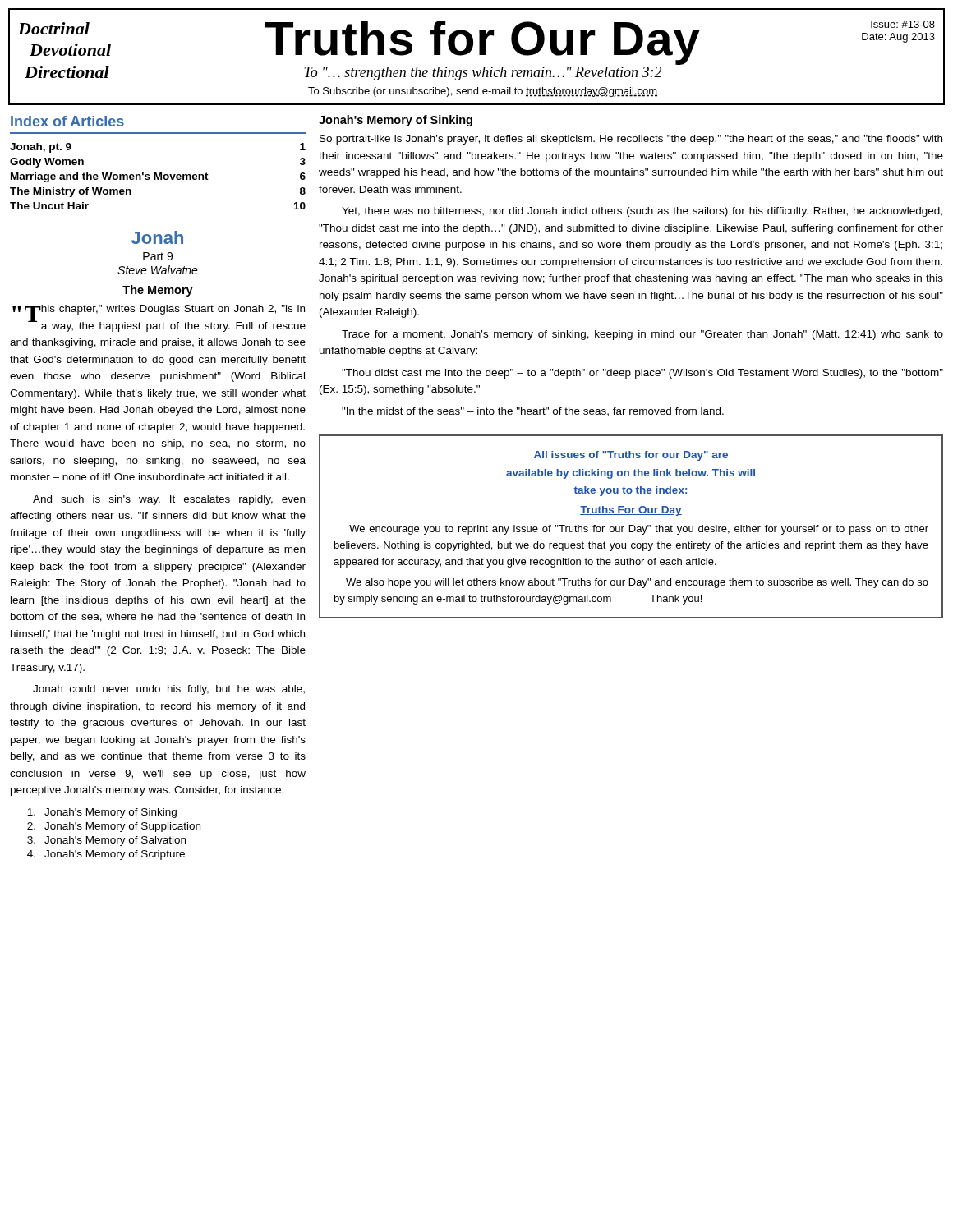Select the text block that reads ""Thou didst cast me into the"

(631, 381)
